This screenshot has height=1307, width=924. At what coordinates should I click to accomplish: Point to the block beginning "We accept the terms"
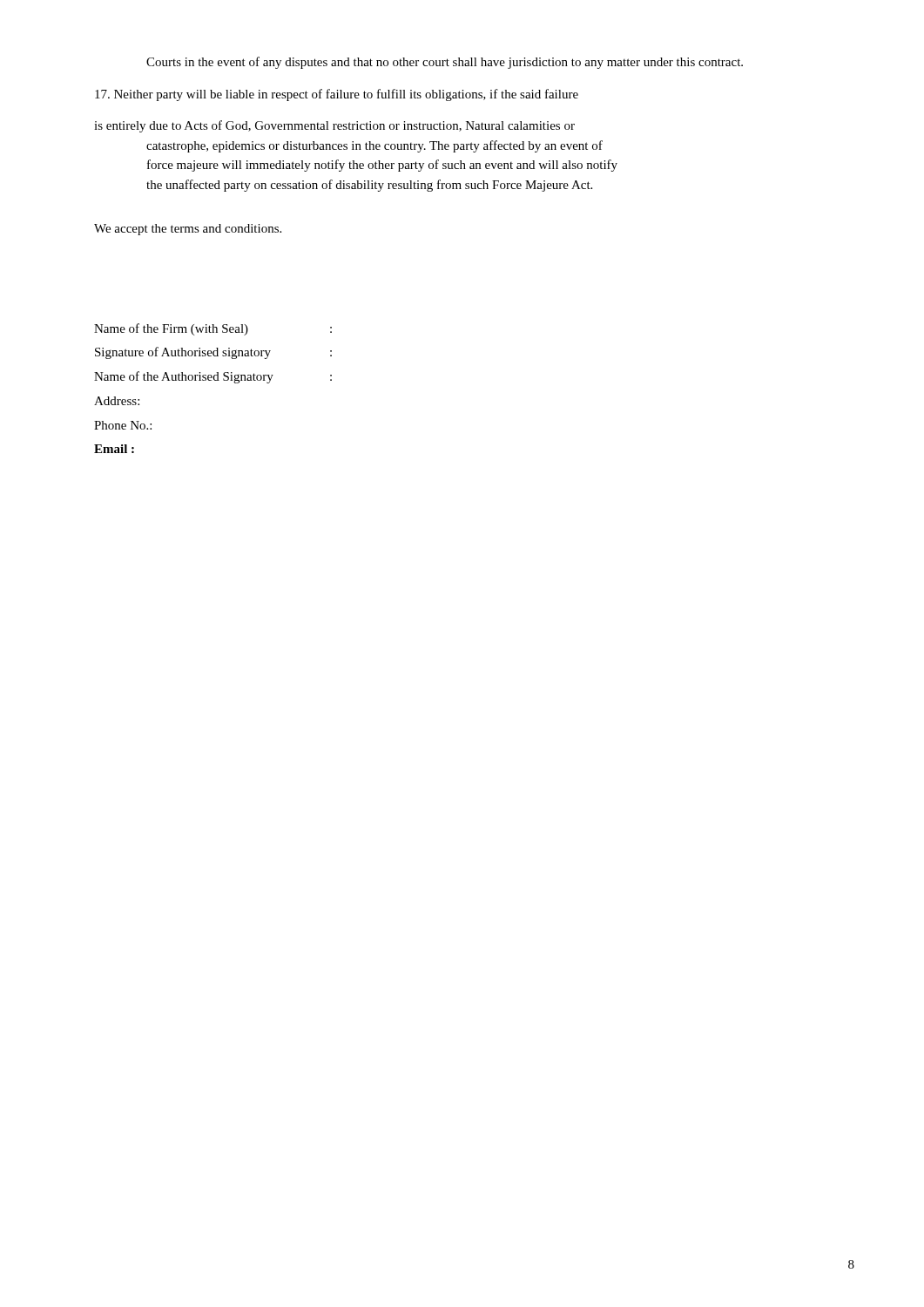point(188,228)
